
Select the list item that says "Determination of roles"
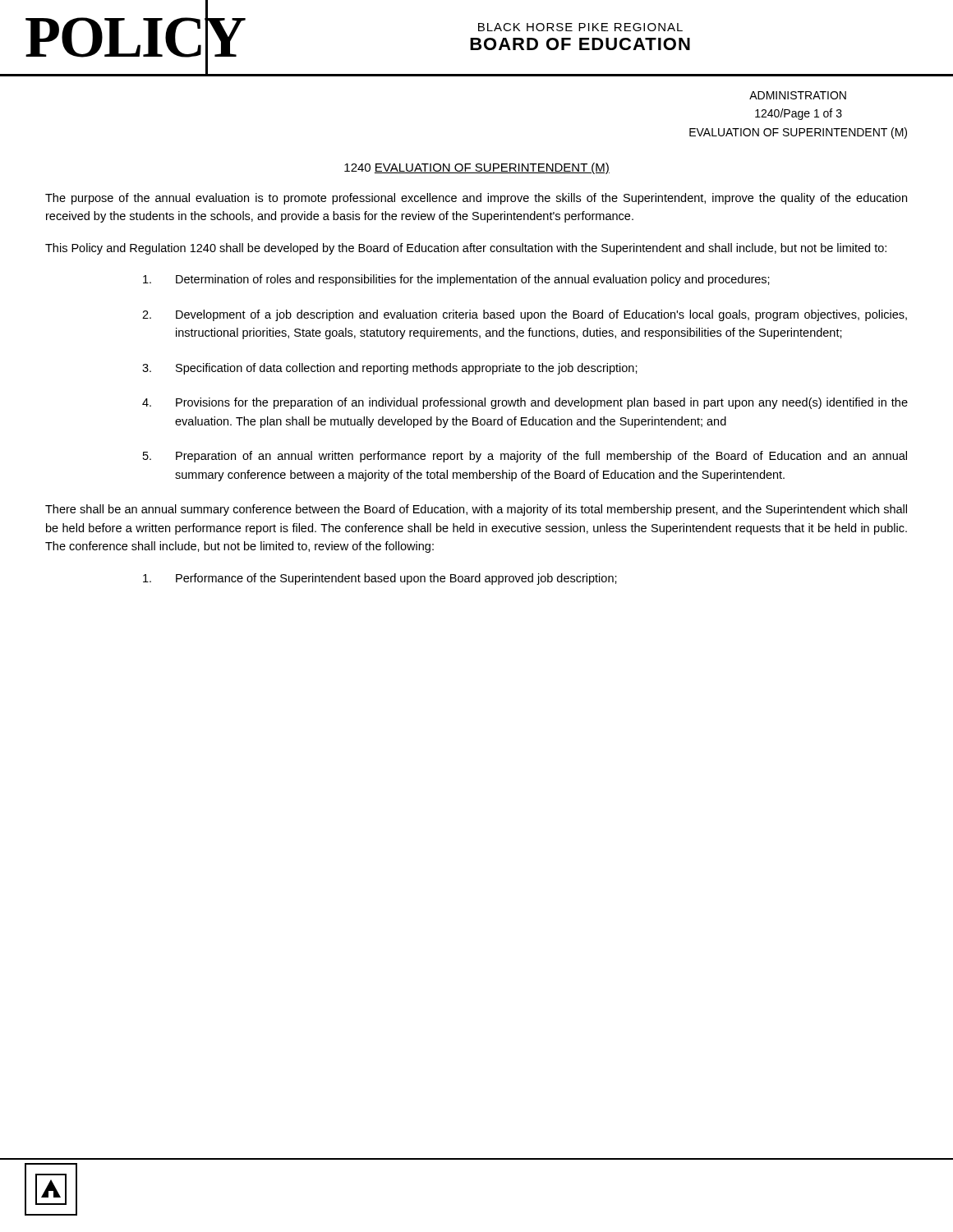[x=476, y=280]
